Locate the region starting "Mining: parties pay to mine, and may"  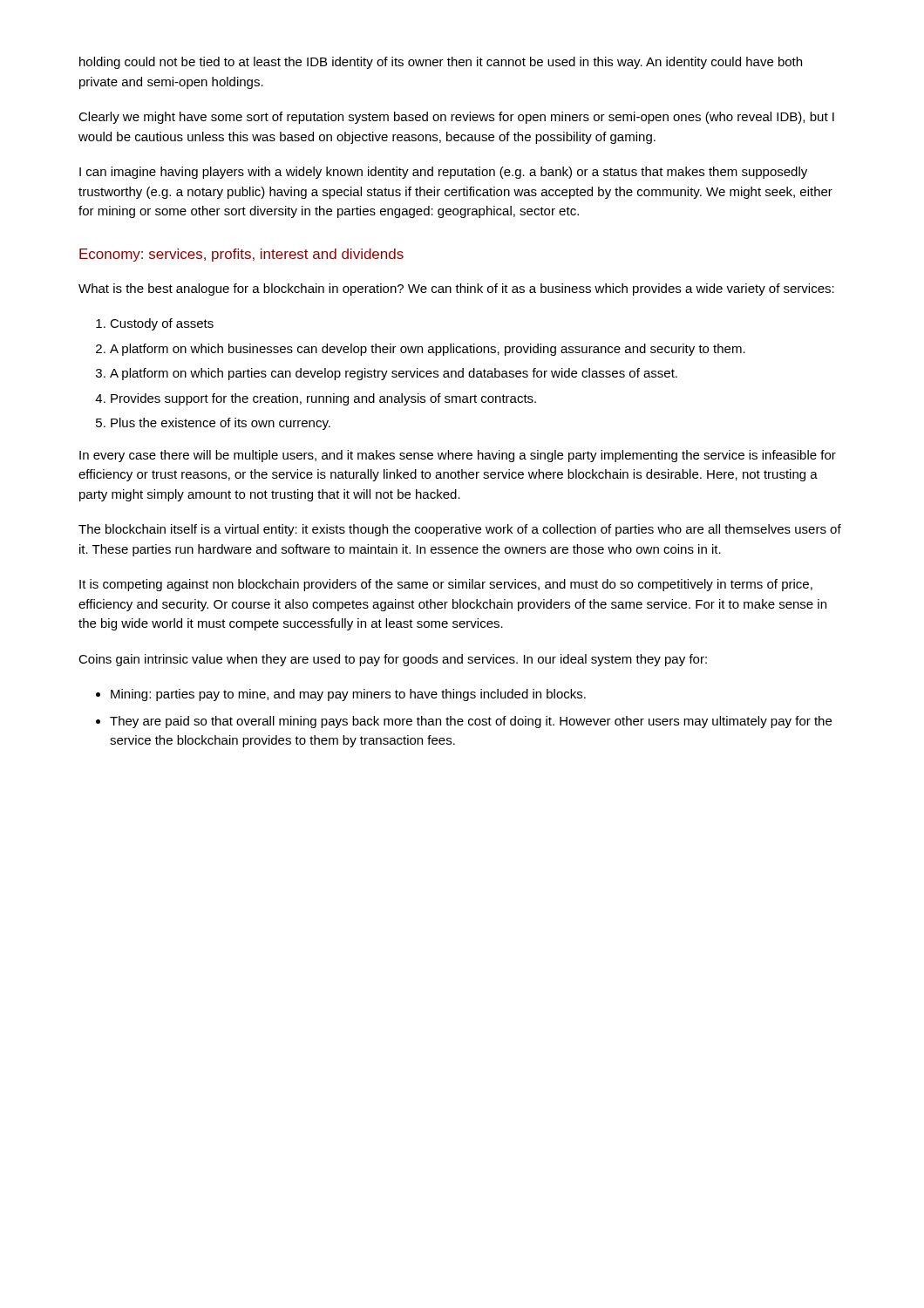pyautogui.click(x=348, y=694)
